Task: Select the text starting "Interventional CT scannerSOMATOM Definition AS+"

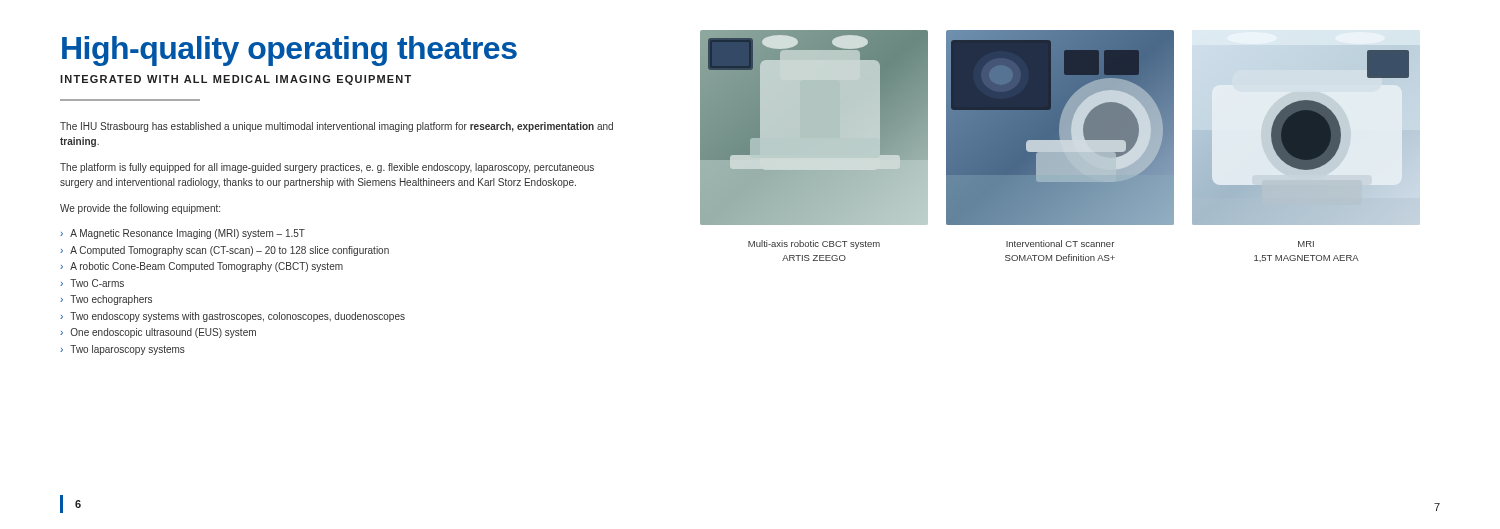Action: click(1060, 251)
